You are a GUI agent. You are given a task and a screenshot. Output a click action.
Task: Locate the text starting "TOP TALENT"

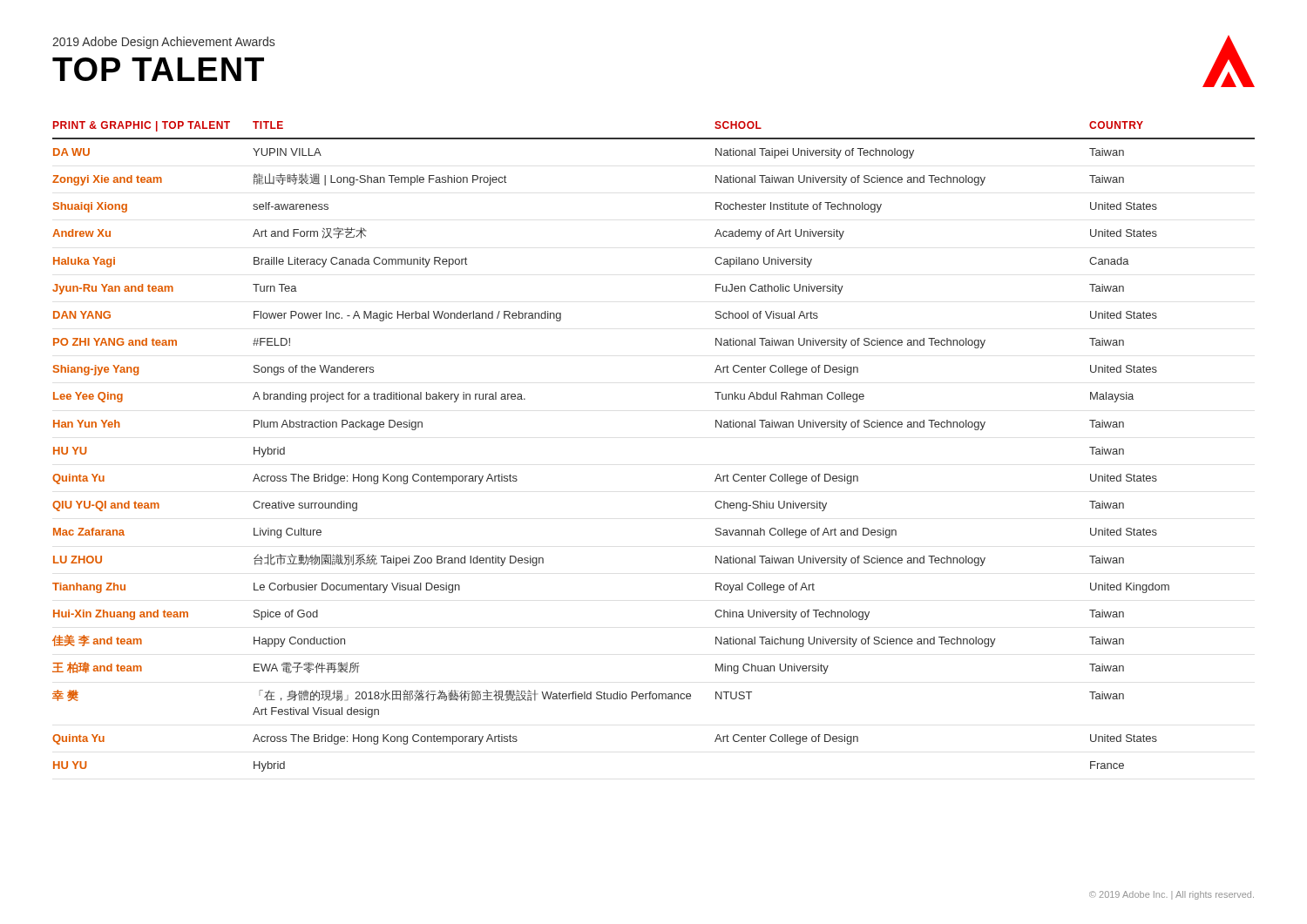tap(159, 70)
